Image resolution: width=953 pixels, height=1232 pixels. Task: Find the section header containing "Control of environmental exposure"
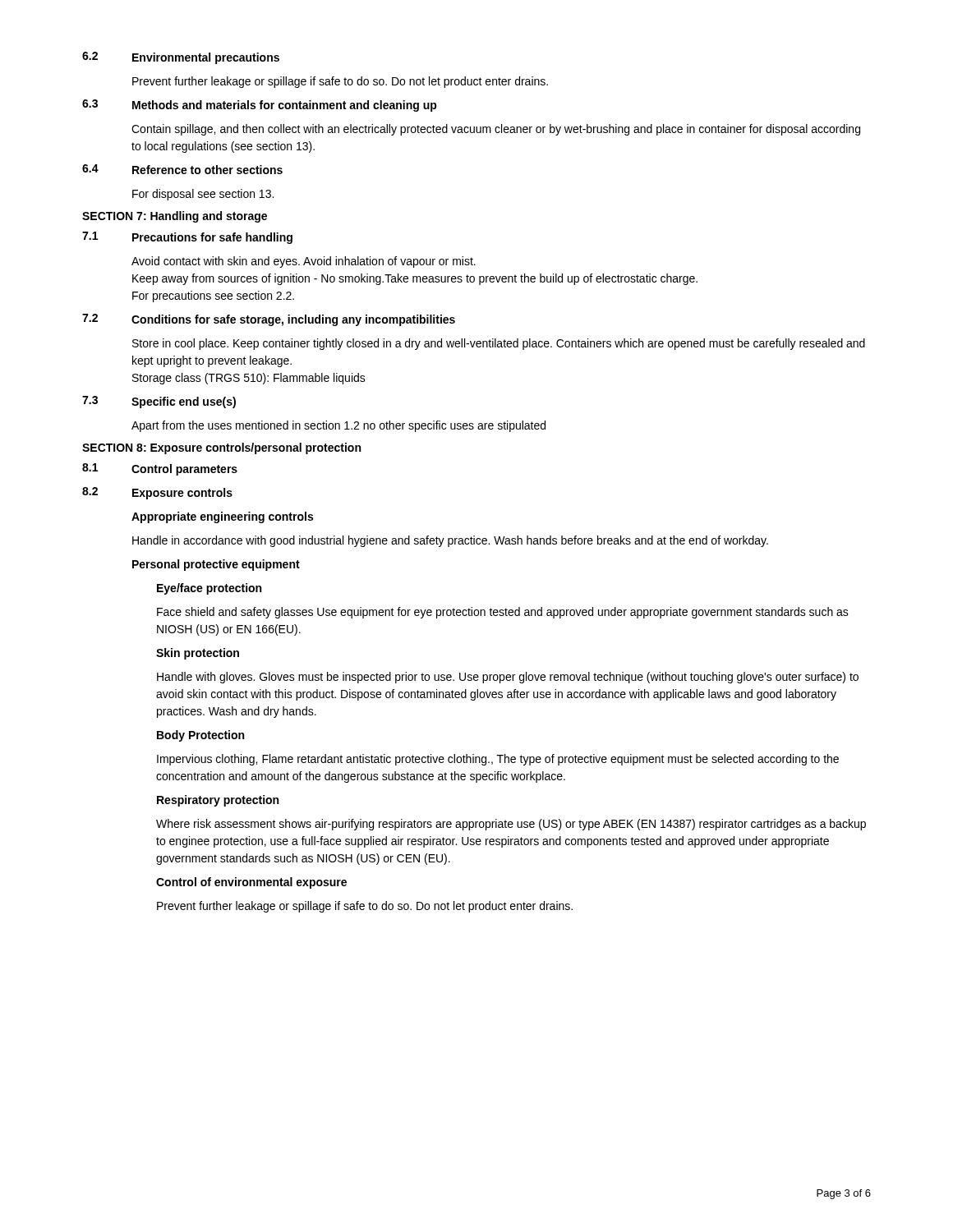point(251,883)
